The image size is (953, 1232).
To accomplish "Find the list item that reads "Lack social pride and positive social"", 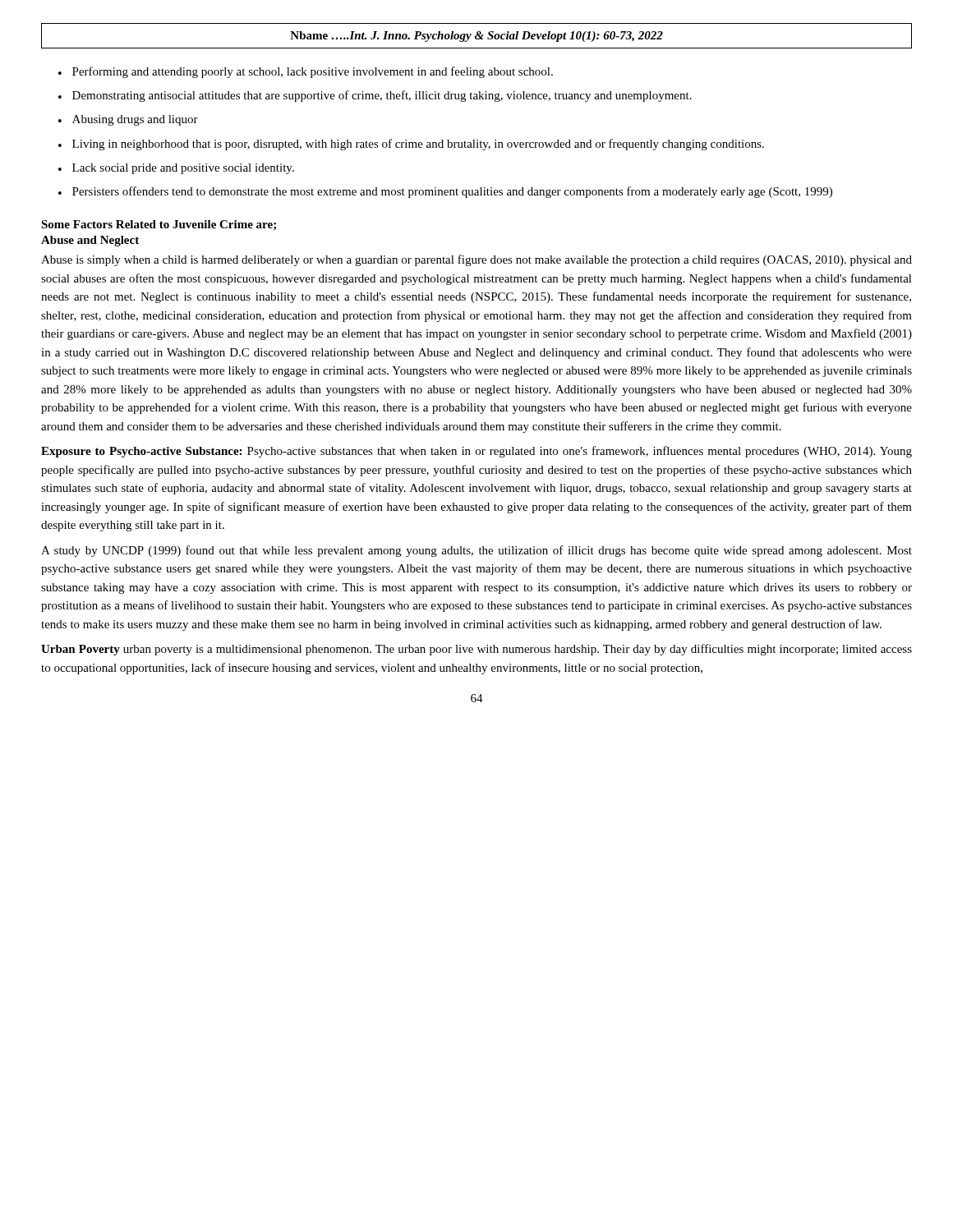I will click(x=183, y=169).
